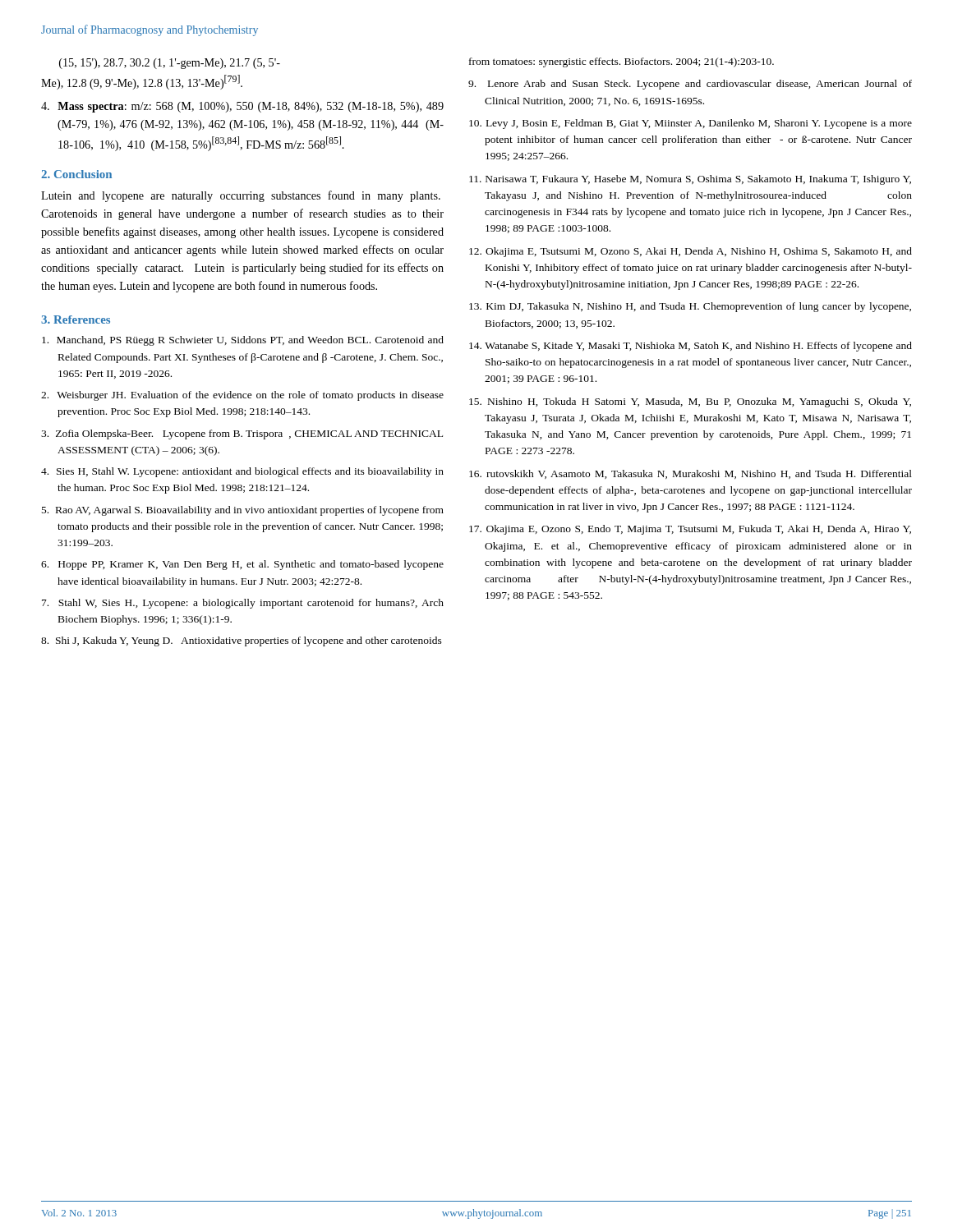953x1232 pixels.
Task: Point to the block beginning "7. Stahl W, Sies H., Lycopene: a biologically"
Action: pos(242,611)
